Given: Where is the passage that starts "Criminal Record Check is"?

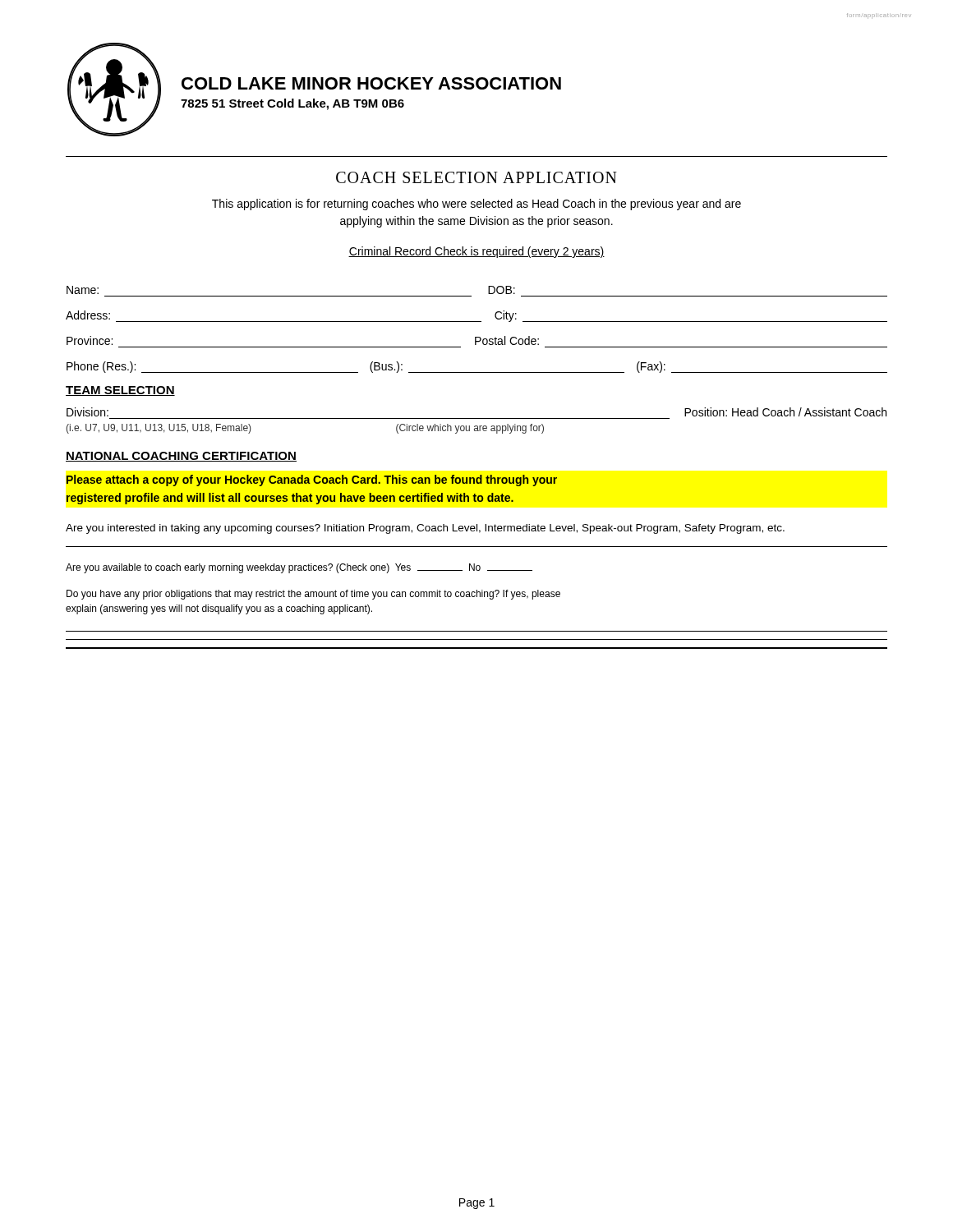Looking at the screenshot, I should tap(476, 251).
